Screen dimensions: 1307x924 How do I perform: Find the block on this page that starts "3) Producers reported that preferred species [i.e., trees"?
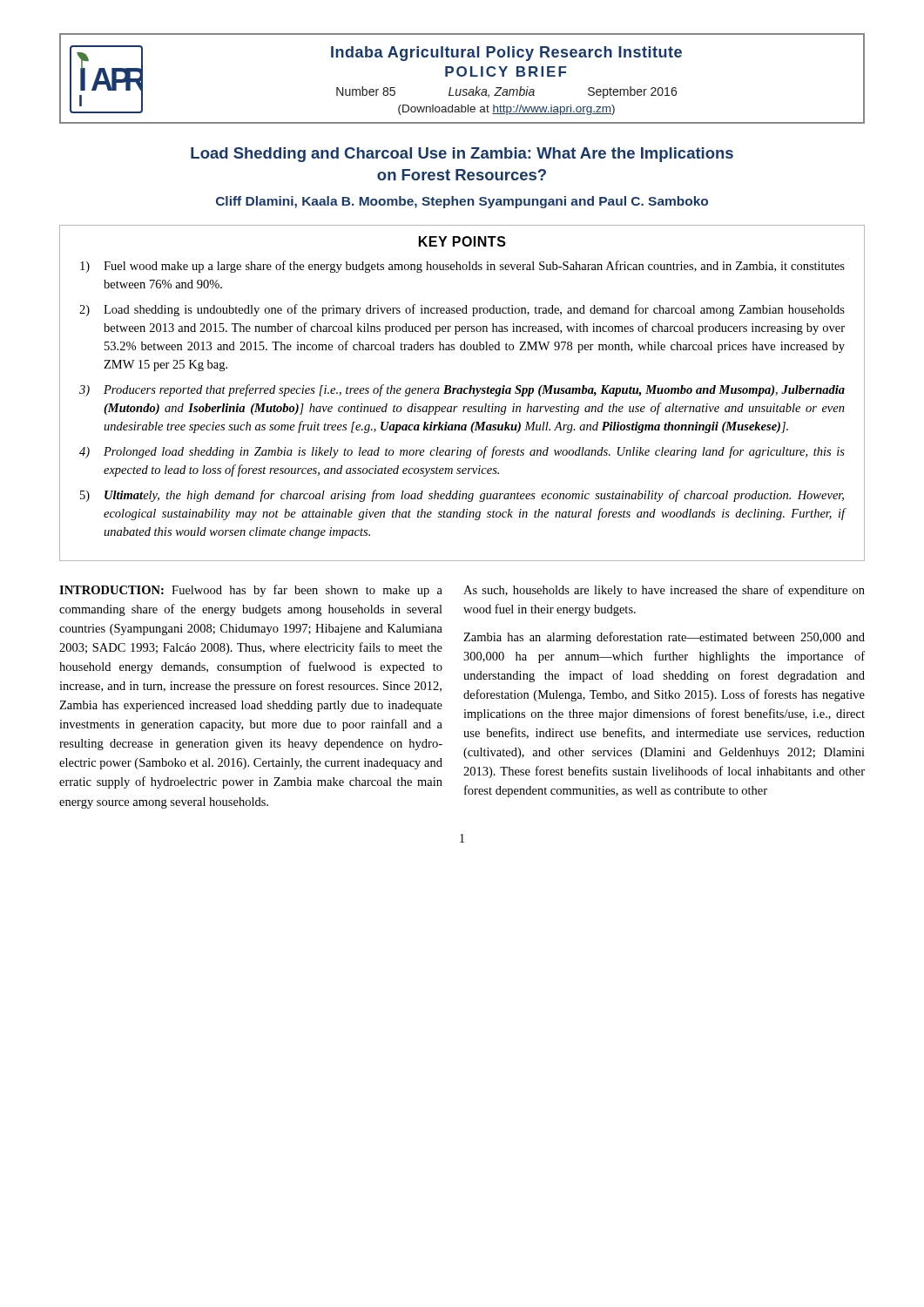[x=462, y=408]
